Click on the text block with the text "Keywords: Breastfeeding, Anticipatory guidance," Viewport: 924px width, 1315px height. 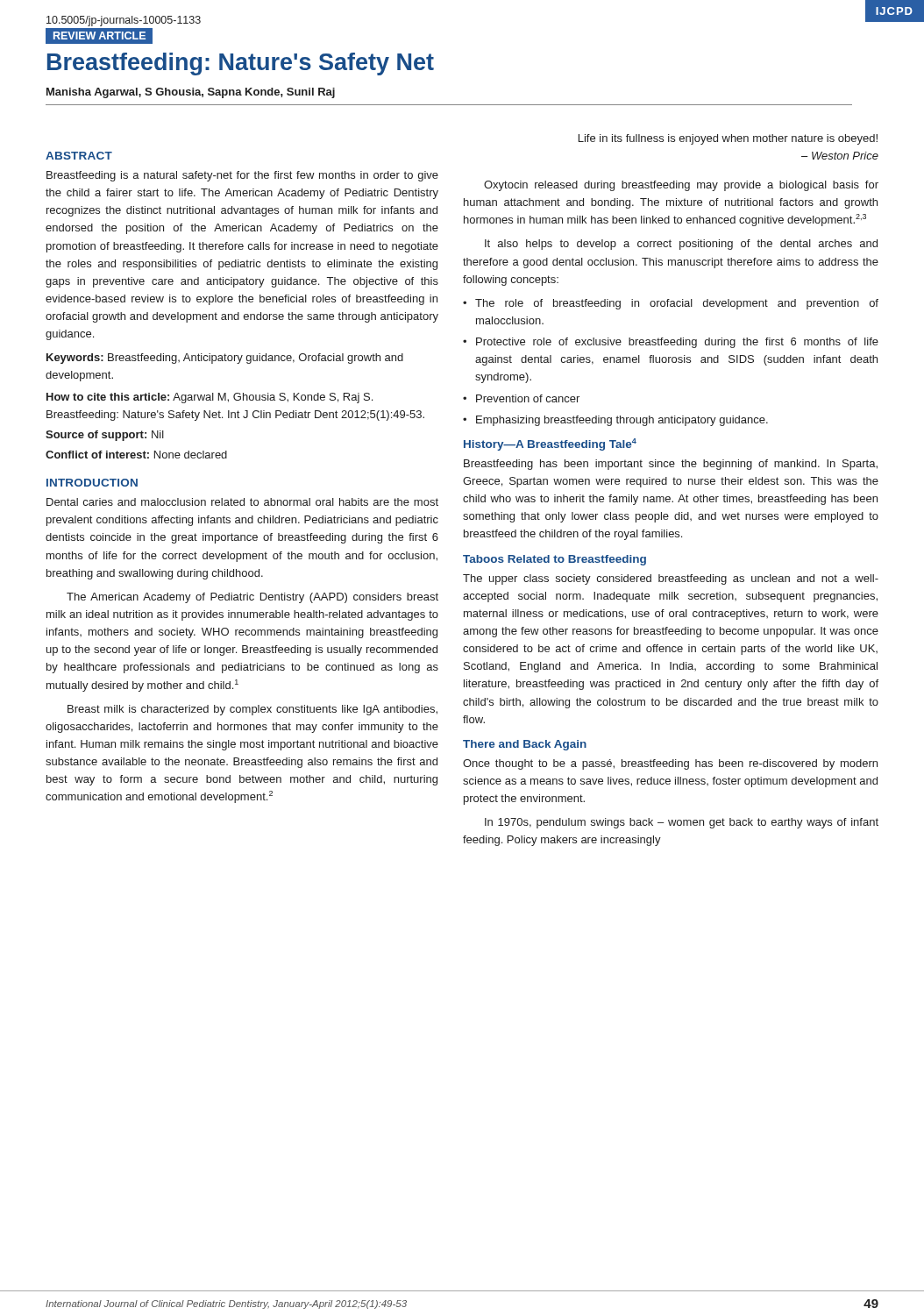pyautogui.click(x=225, y=366)
